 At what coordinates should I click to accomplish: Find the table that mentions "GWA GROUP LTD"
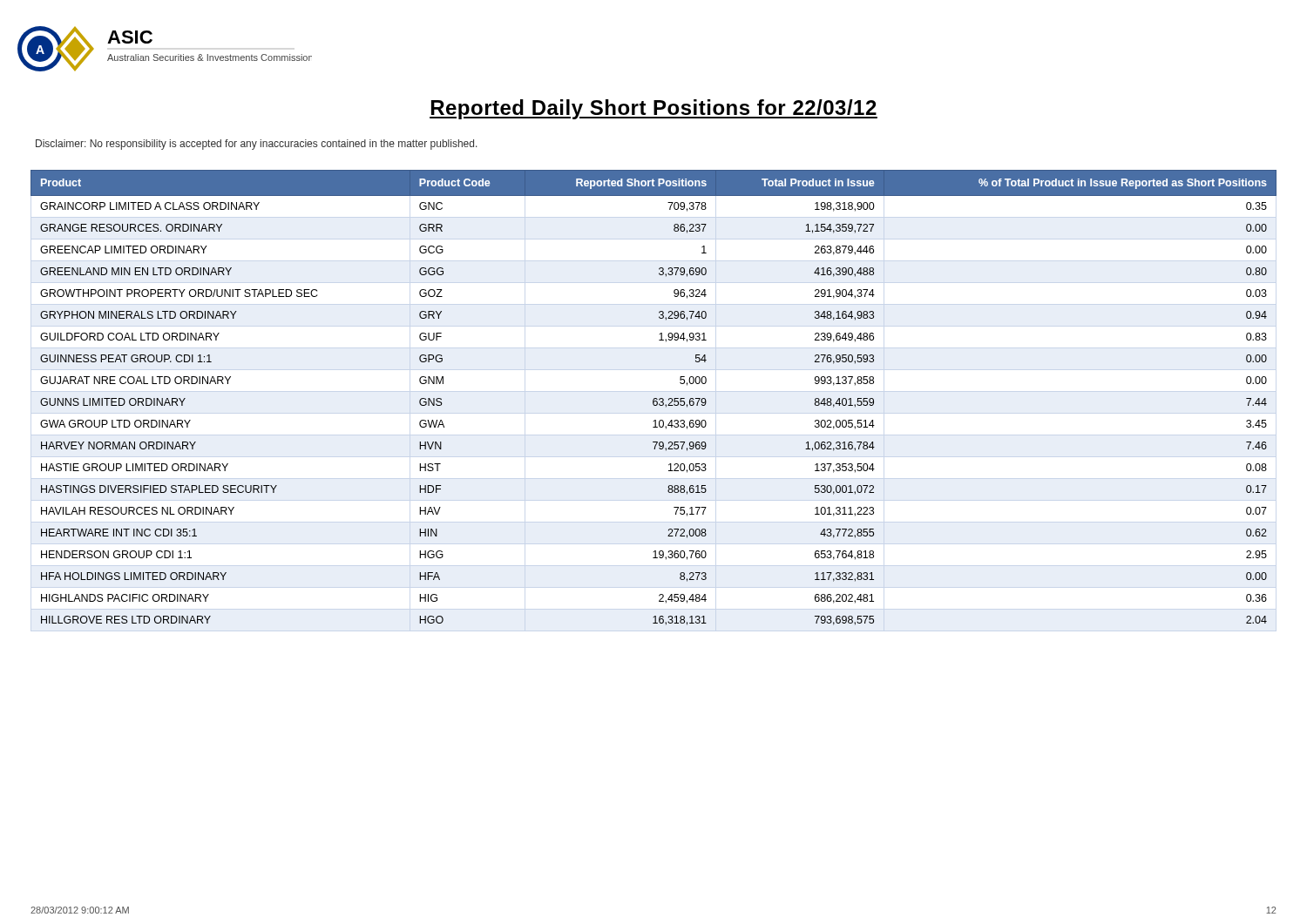pyautogui.click(x=654, y=521)
